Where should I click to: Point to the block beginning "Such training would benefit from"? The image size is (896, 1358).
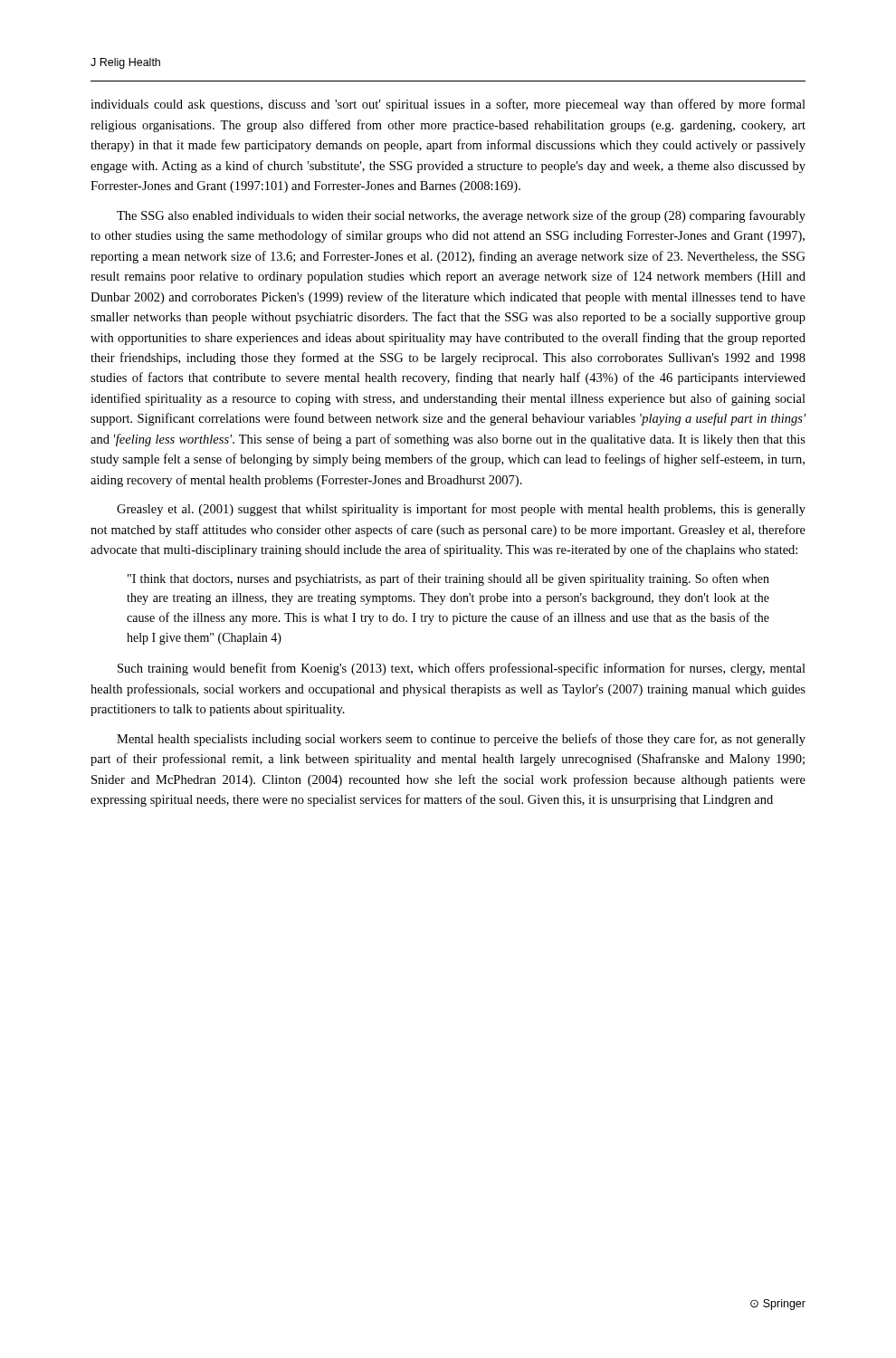448,689
